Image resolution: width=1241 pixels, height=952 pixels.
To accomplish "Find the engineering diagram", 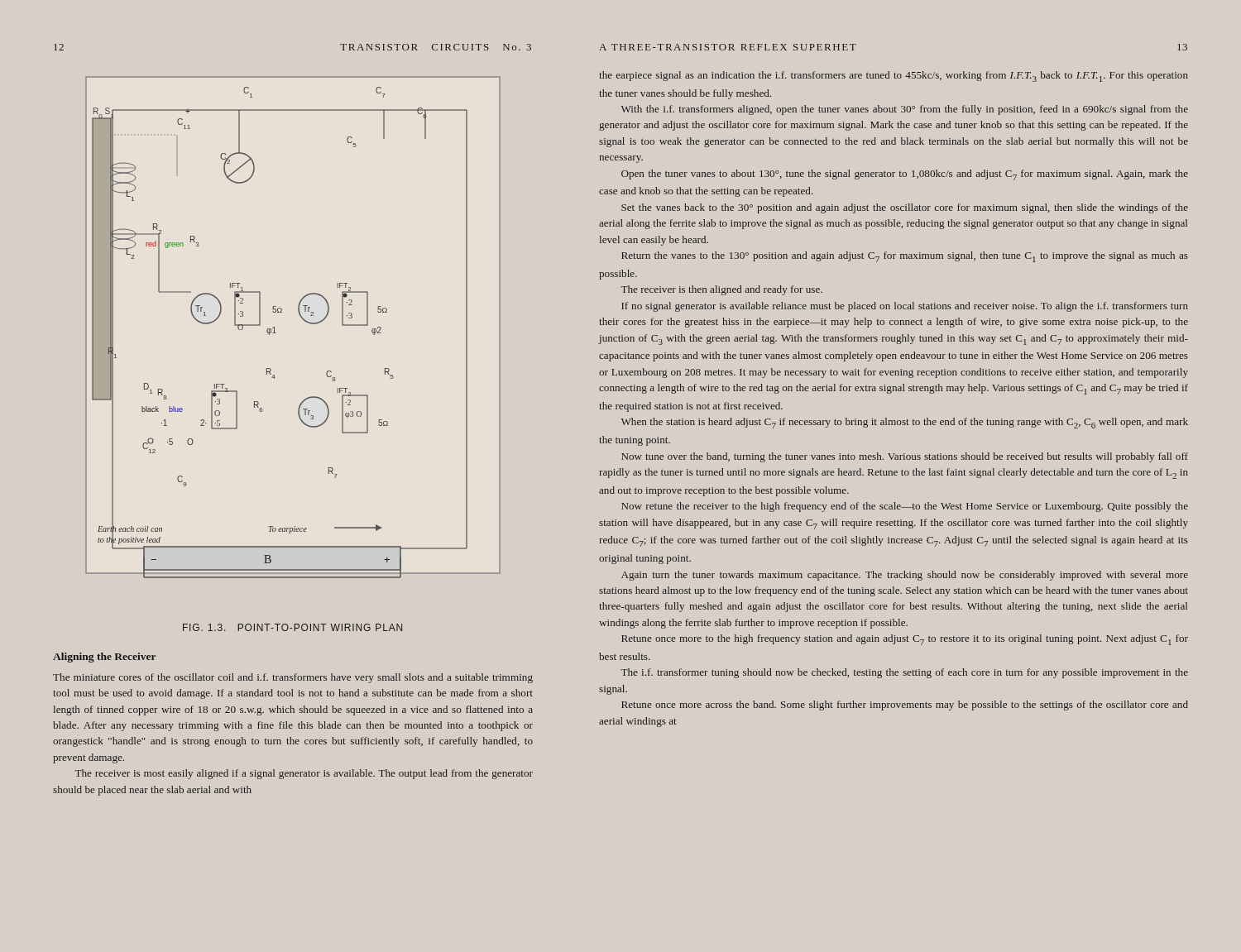I will [293, 341].
